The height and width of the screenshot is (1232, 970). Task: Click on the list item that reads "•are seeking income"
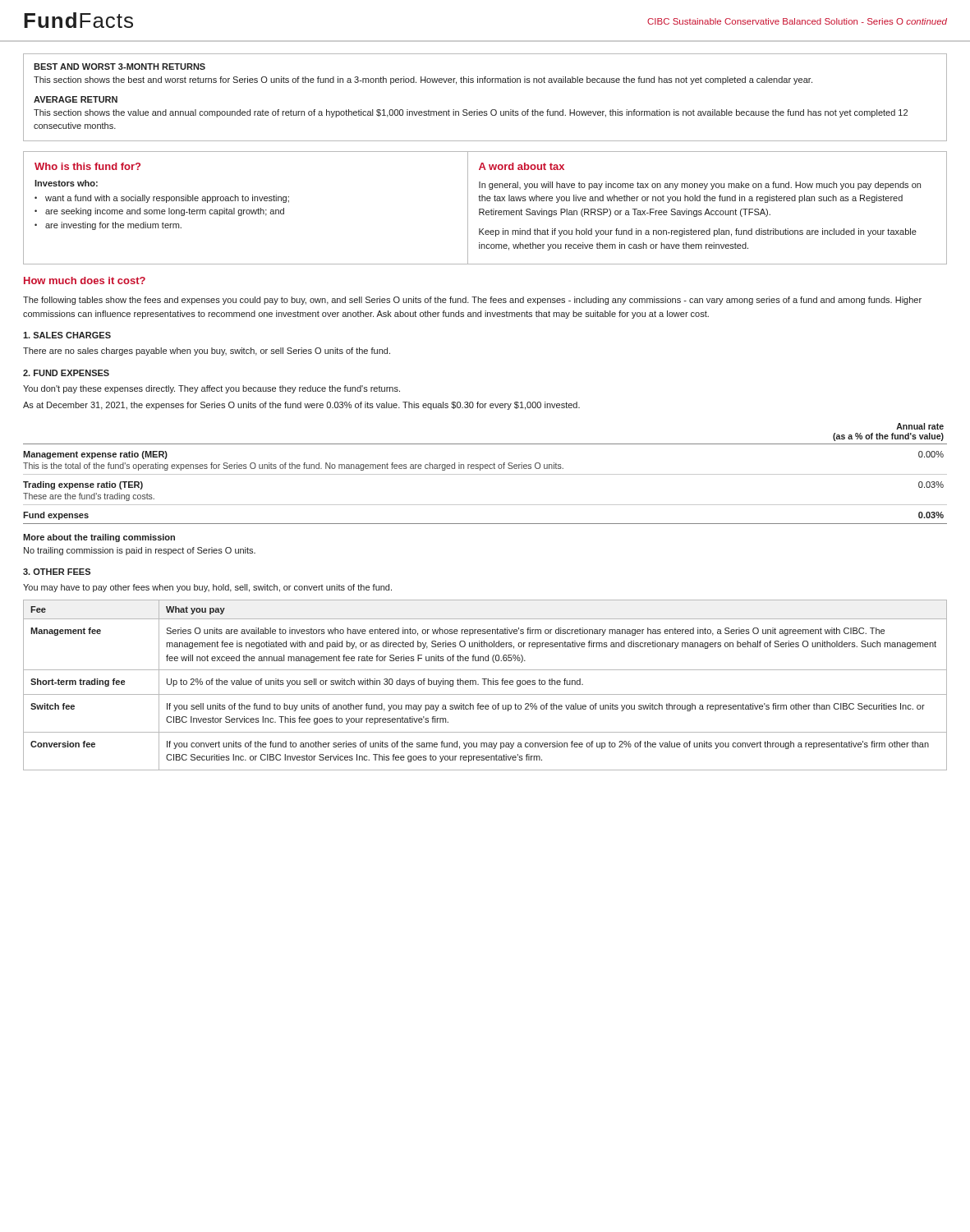click(x=160, y=212)
